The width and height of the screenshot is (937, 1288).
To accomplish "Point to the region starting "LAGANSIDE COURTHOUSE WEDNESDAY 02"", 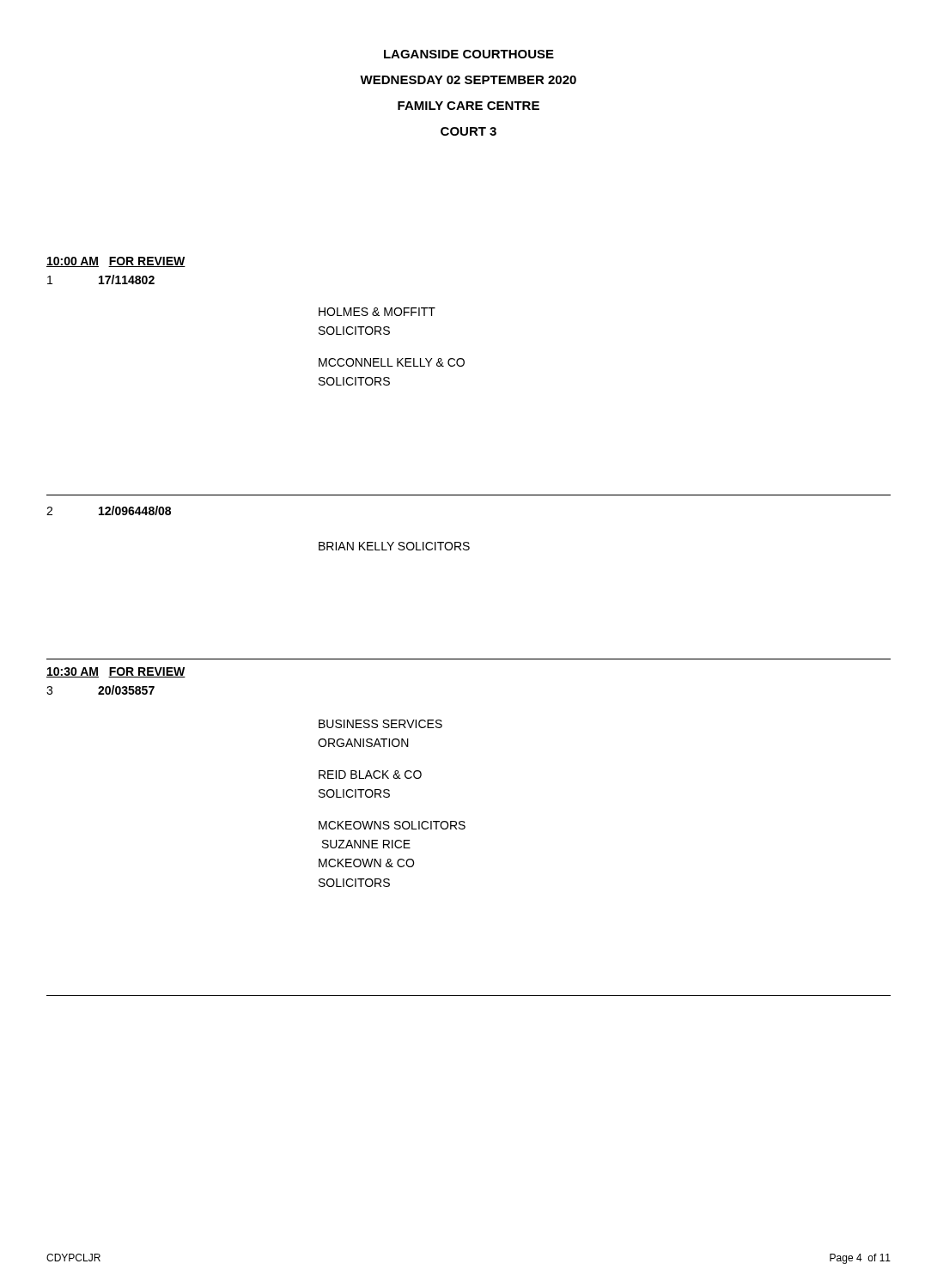I will (x=468, y=92).
